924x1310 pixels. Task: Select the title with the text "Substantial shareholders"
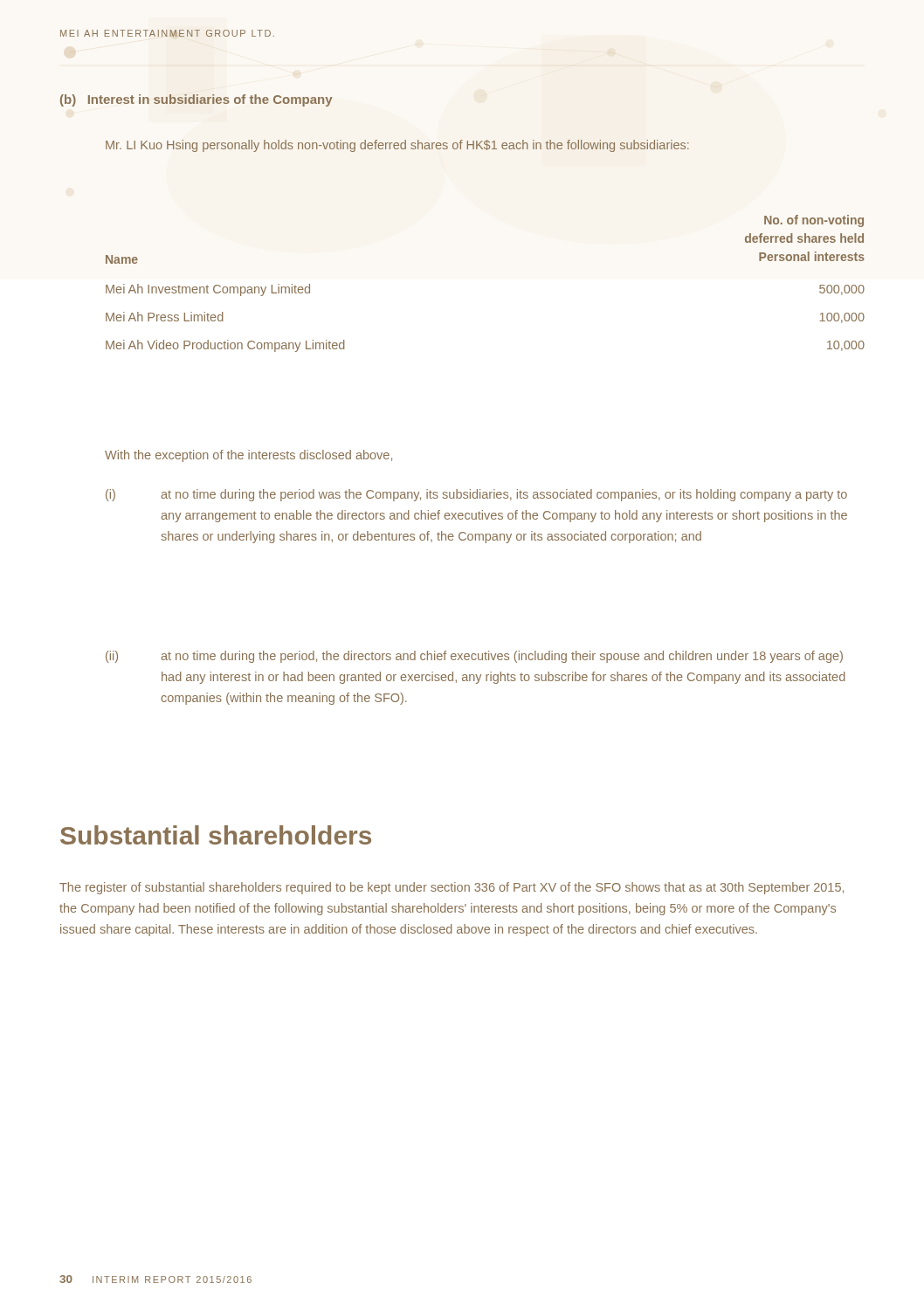point(216,835)
